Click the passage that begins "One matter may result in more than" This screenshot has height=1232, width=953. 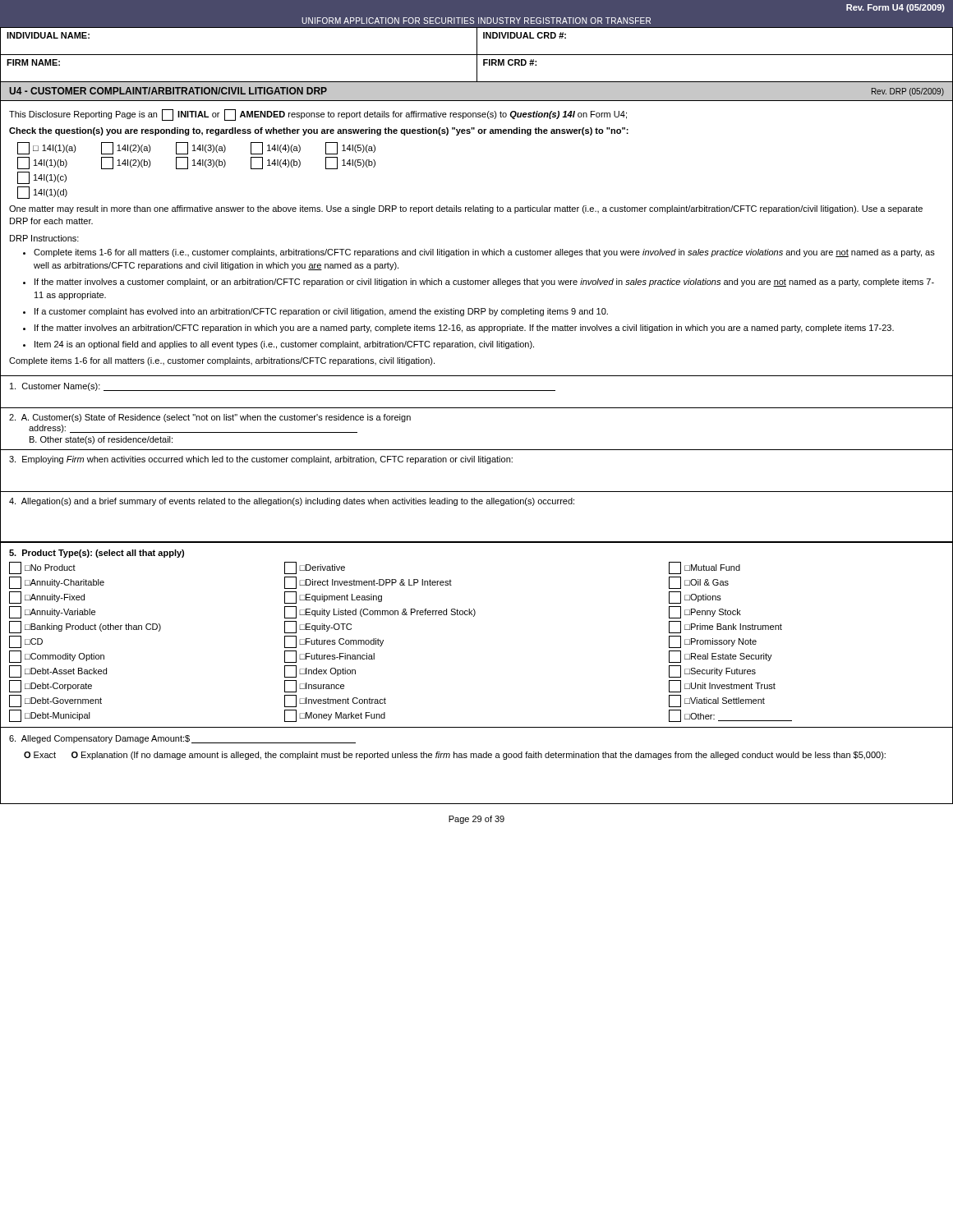pyautogui.click(x=466, y=215)
